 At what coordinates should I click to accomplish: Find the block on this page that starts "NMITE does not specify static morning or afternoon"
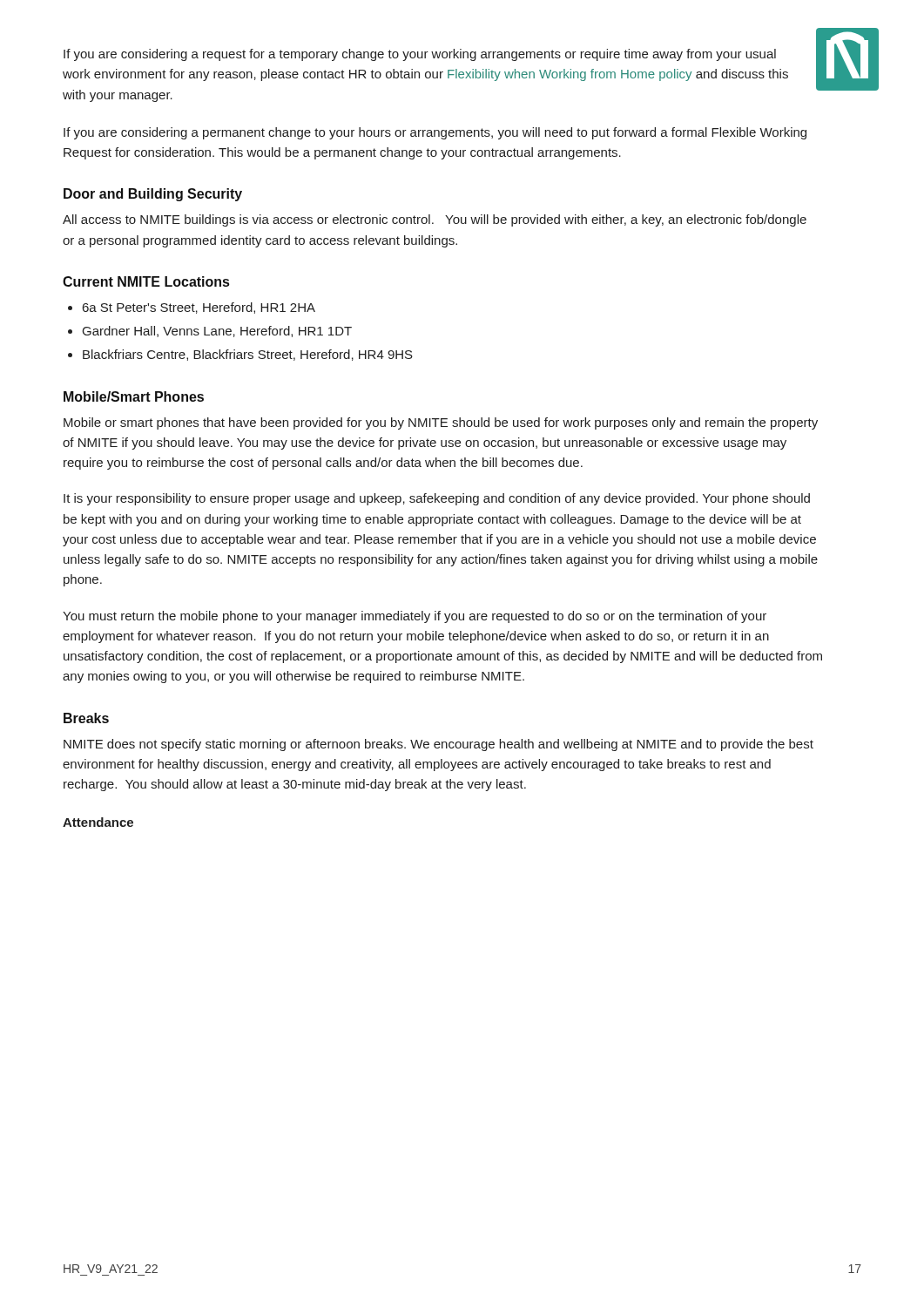coord(438,763)
